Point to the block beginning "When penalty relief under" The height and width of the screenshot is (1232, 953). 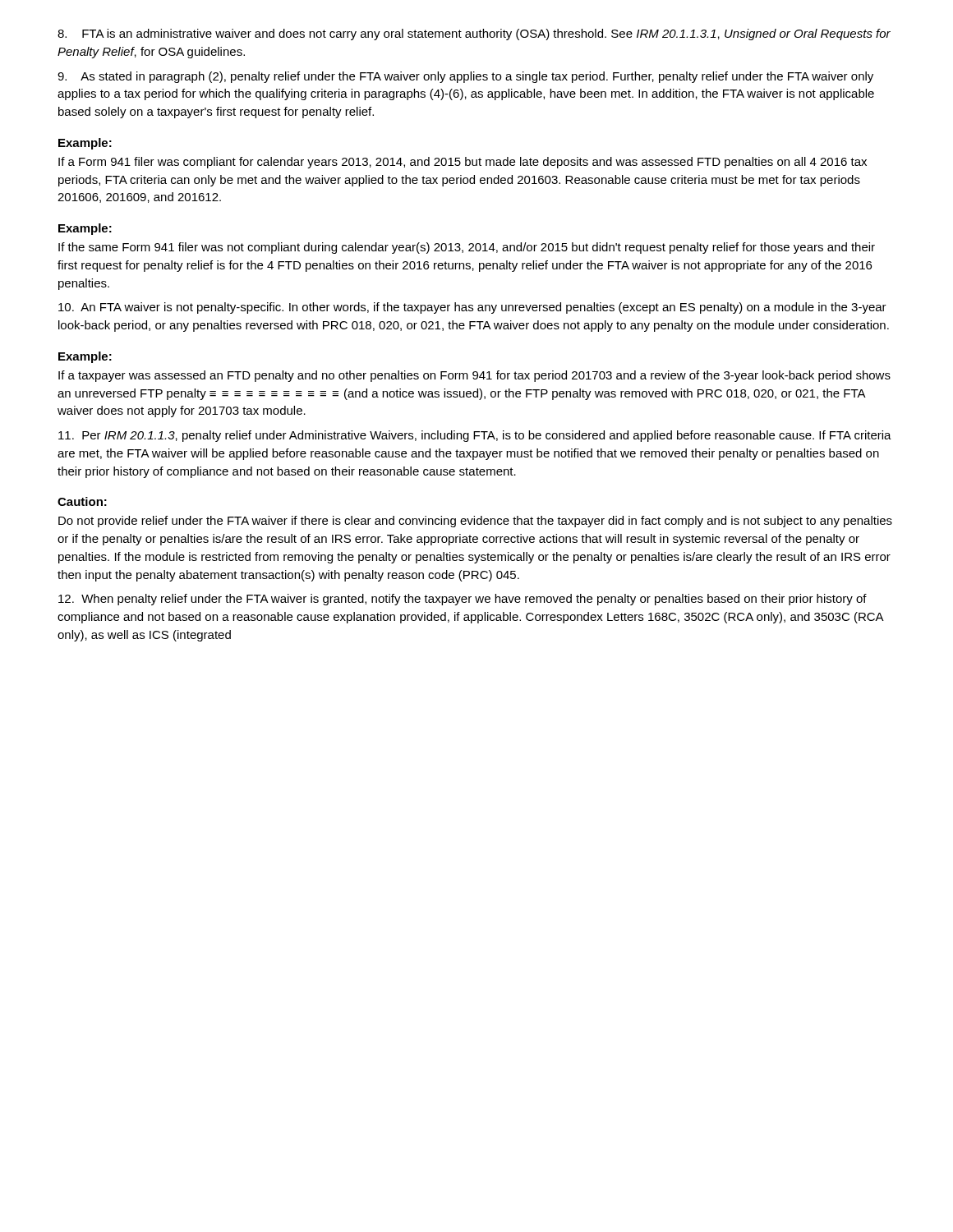(x=476, y=617)
